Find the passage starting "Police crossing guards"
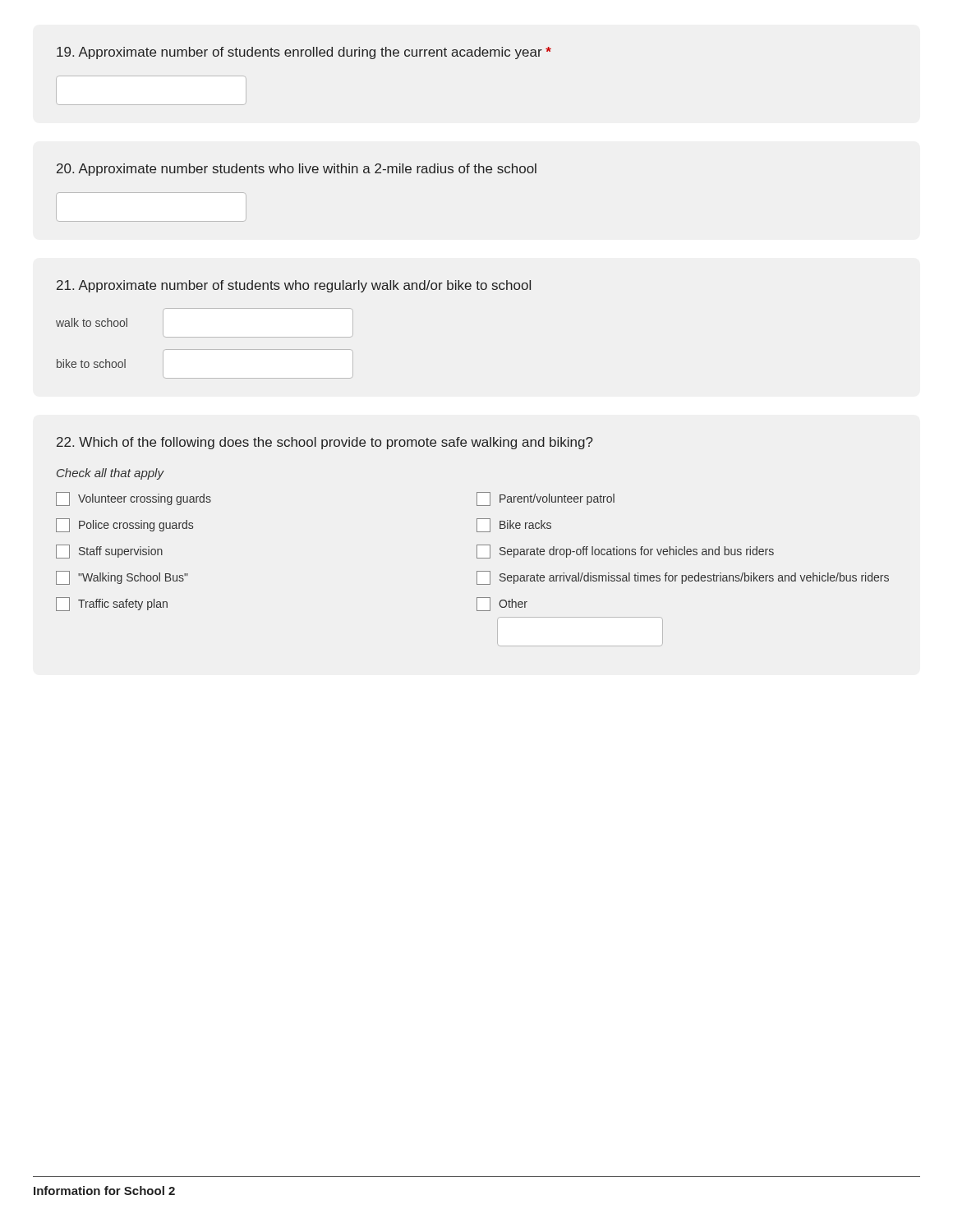This screenshot has width=953, height=1232. click(125, 525)
